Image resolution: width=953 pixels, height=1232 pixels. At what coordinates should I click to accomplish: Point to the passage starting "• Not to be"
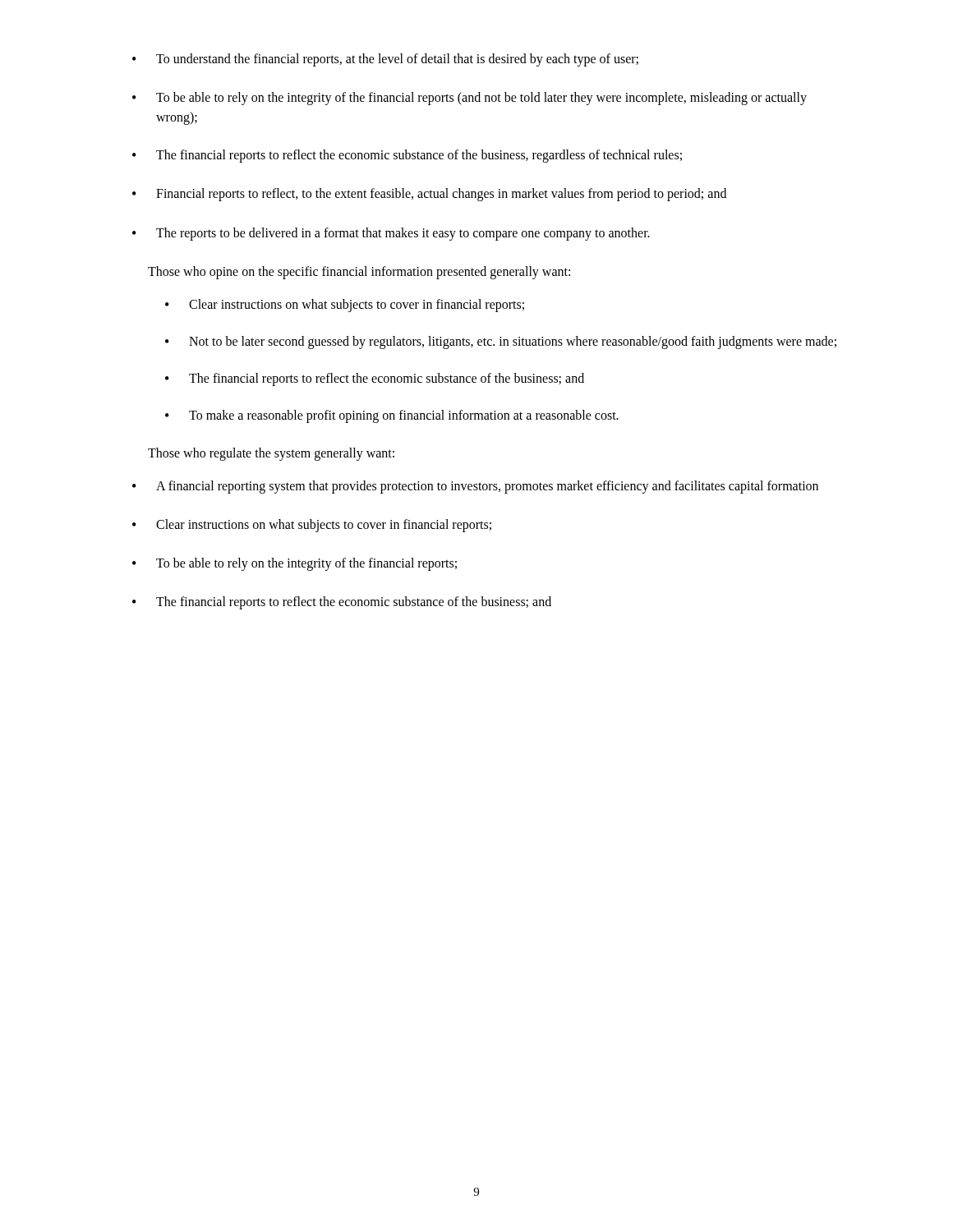[x=501, y=342]
